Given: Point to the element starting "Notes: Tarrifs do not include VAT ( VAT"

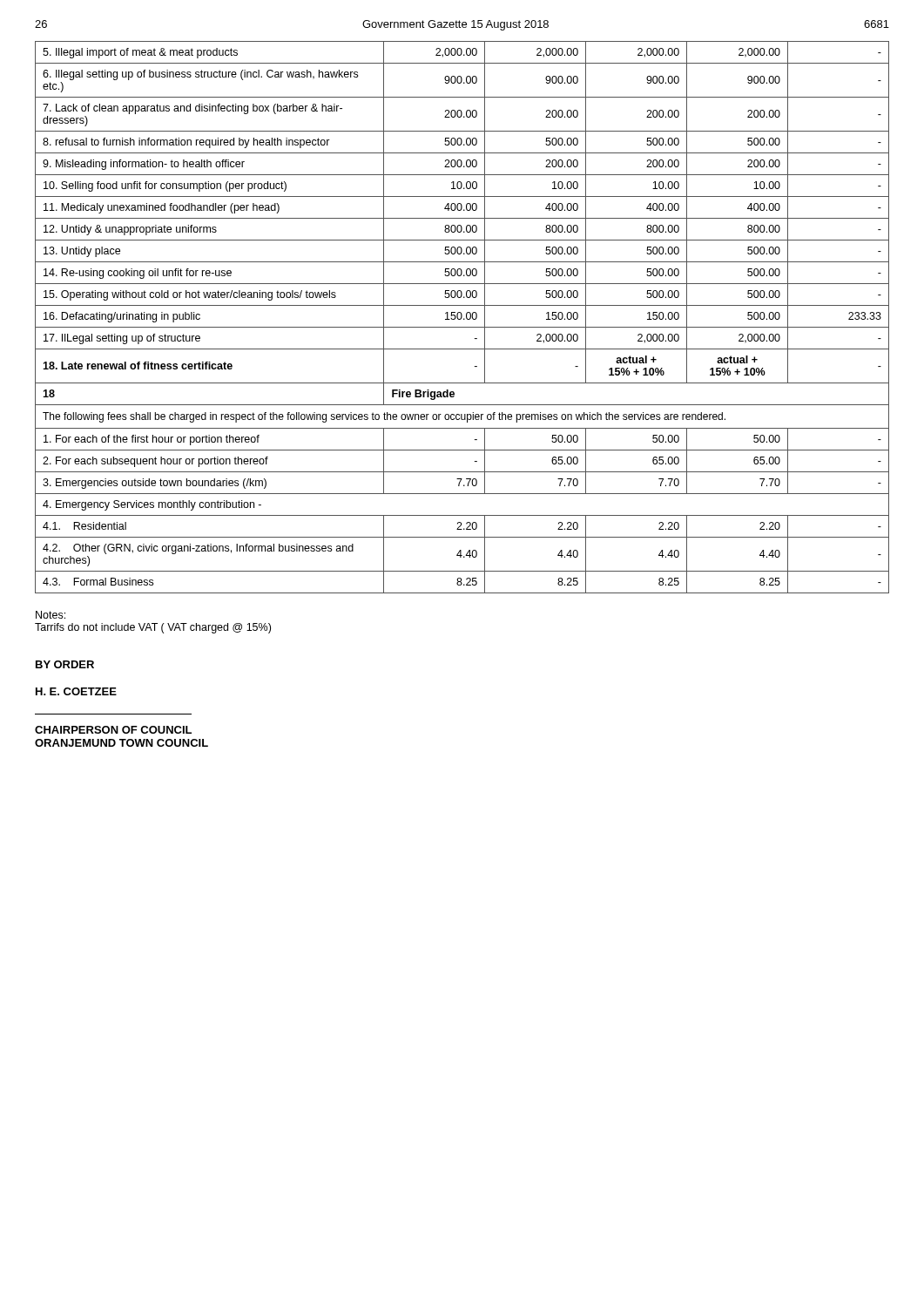Looking at the screenshot, I should point(153,621).
